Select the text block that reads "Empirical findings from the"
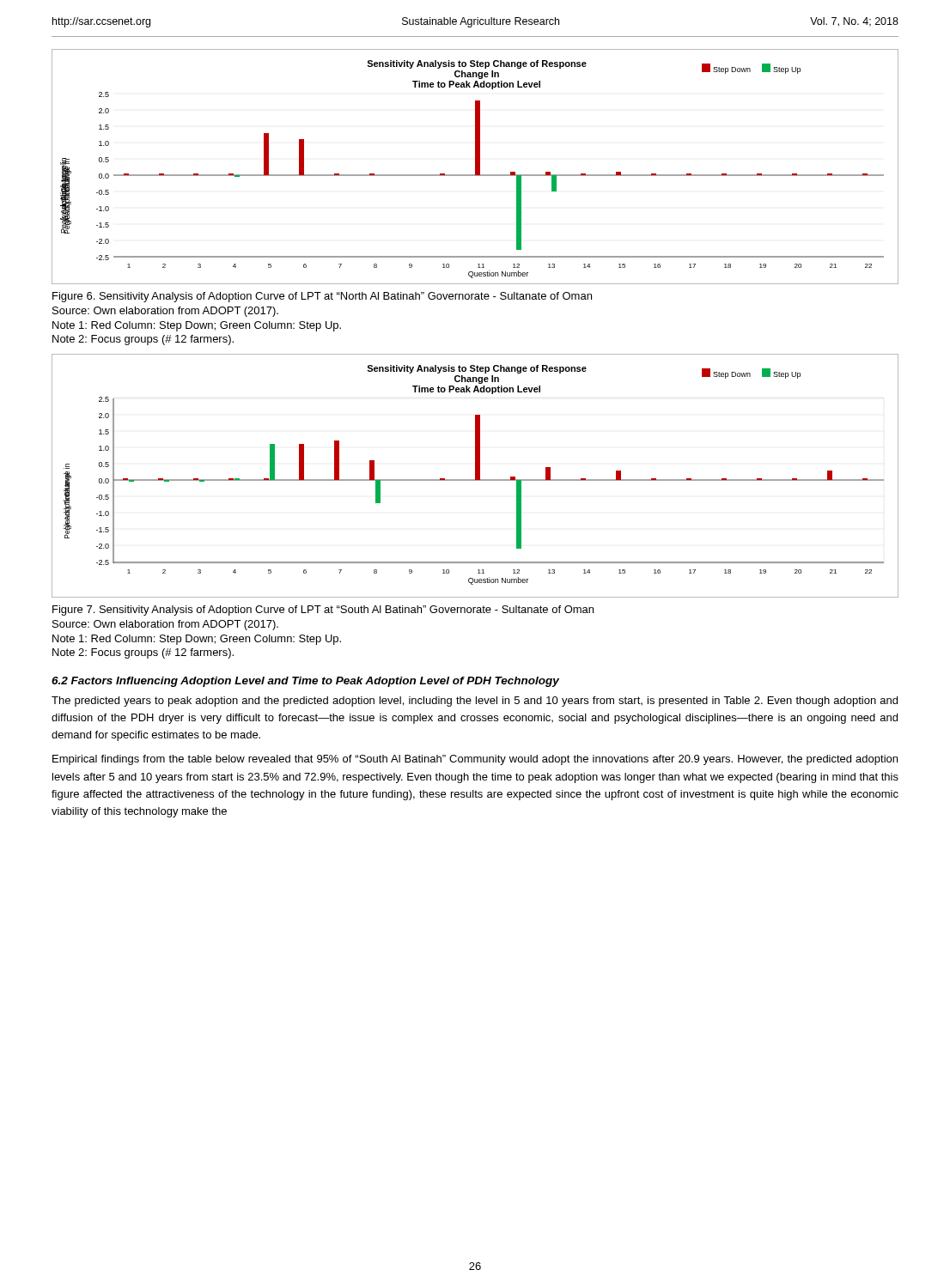The width and height of the screenshot is (950, 1288). (x=475, y=785)
